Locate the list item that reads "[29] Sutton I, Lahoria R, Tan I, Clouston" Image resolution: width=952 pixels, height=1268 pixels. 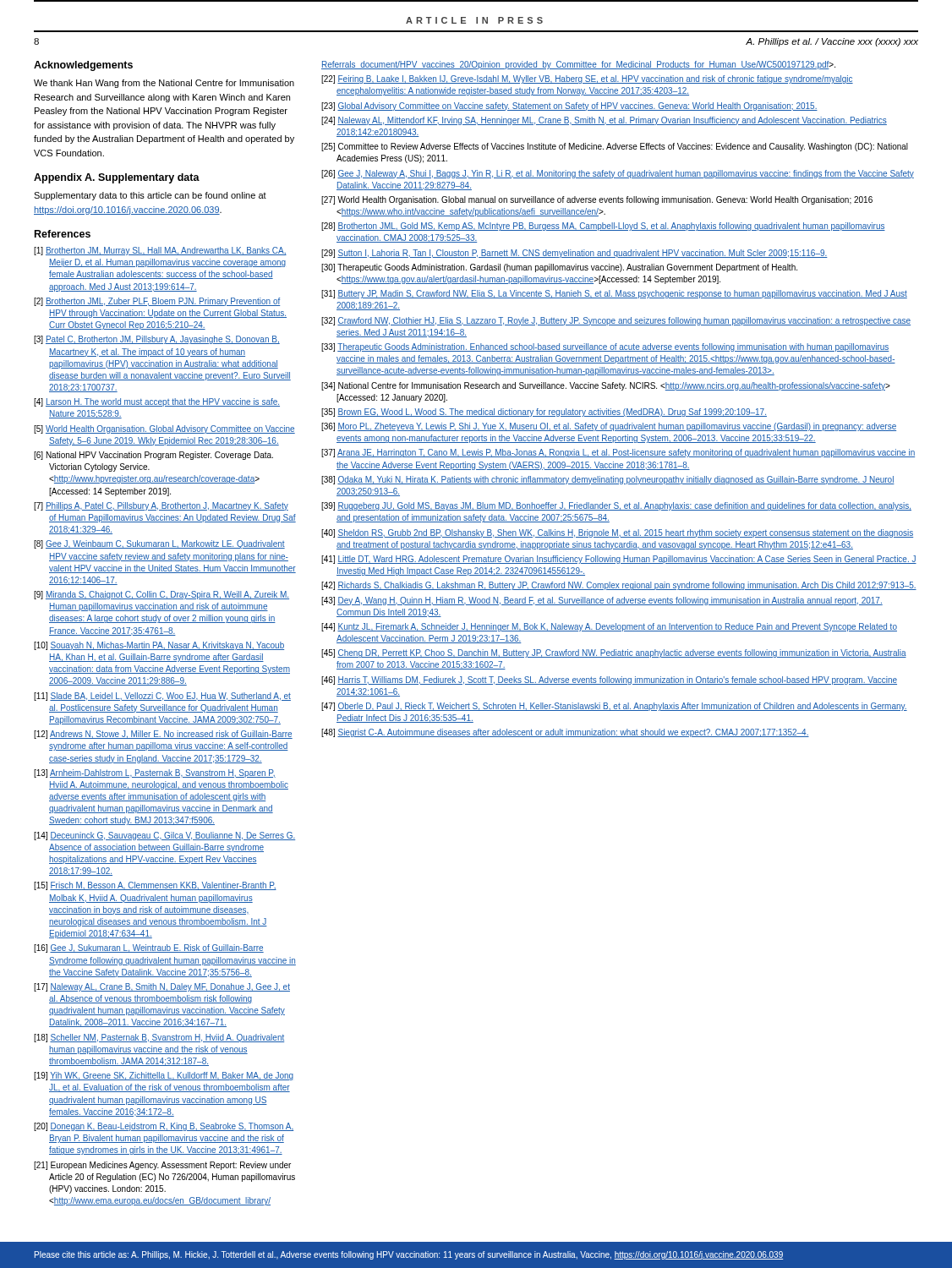tap(574, 253)
